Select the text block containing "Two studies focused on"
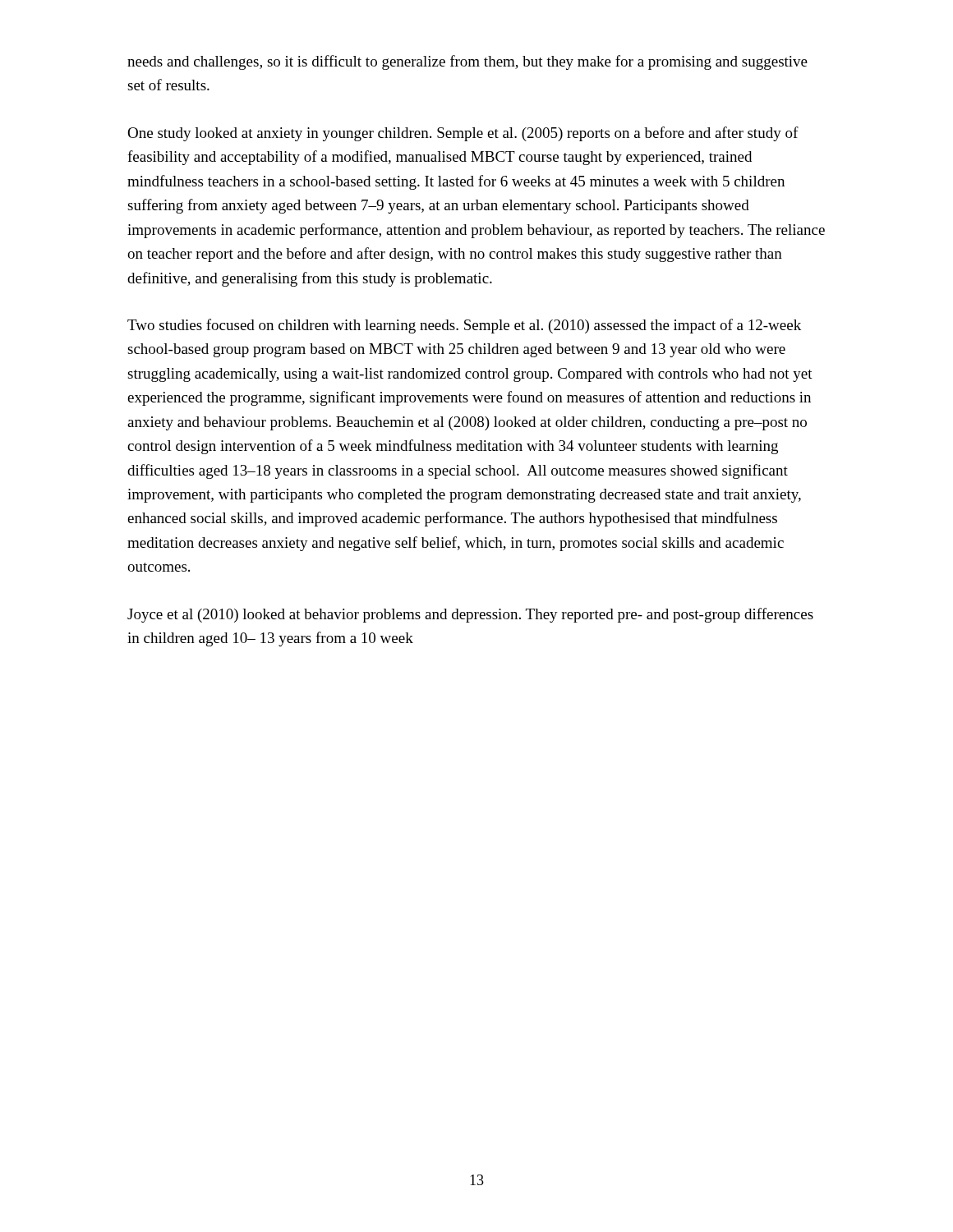This screenshot has height=1232, width=953. (470, 446)
